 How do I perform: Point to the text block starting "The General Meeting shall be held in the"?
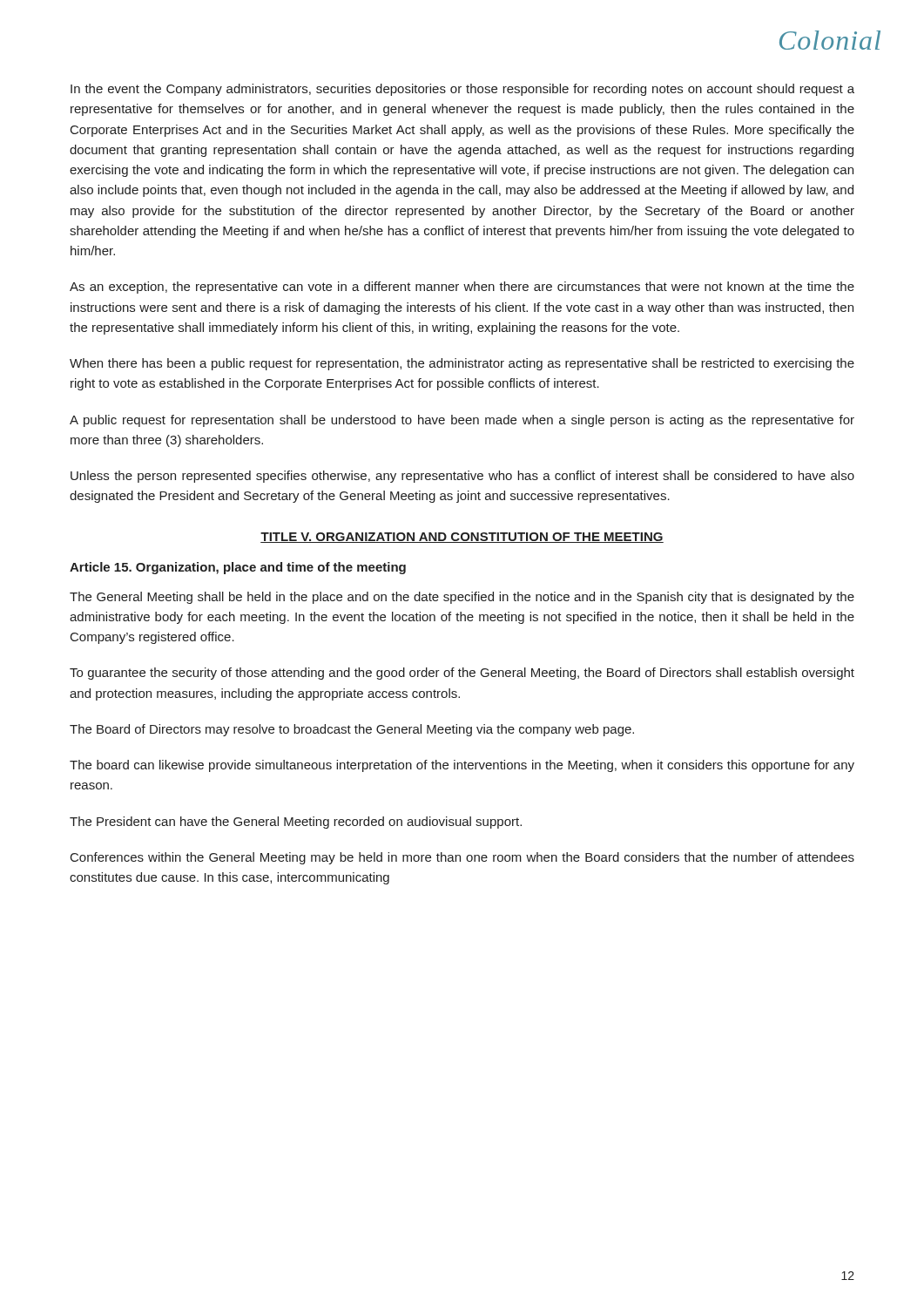pos(462,616)
